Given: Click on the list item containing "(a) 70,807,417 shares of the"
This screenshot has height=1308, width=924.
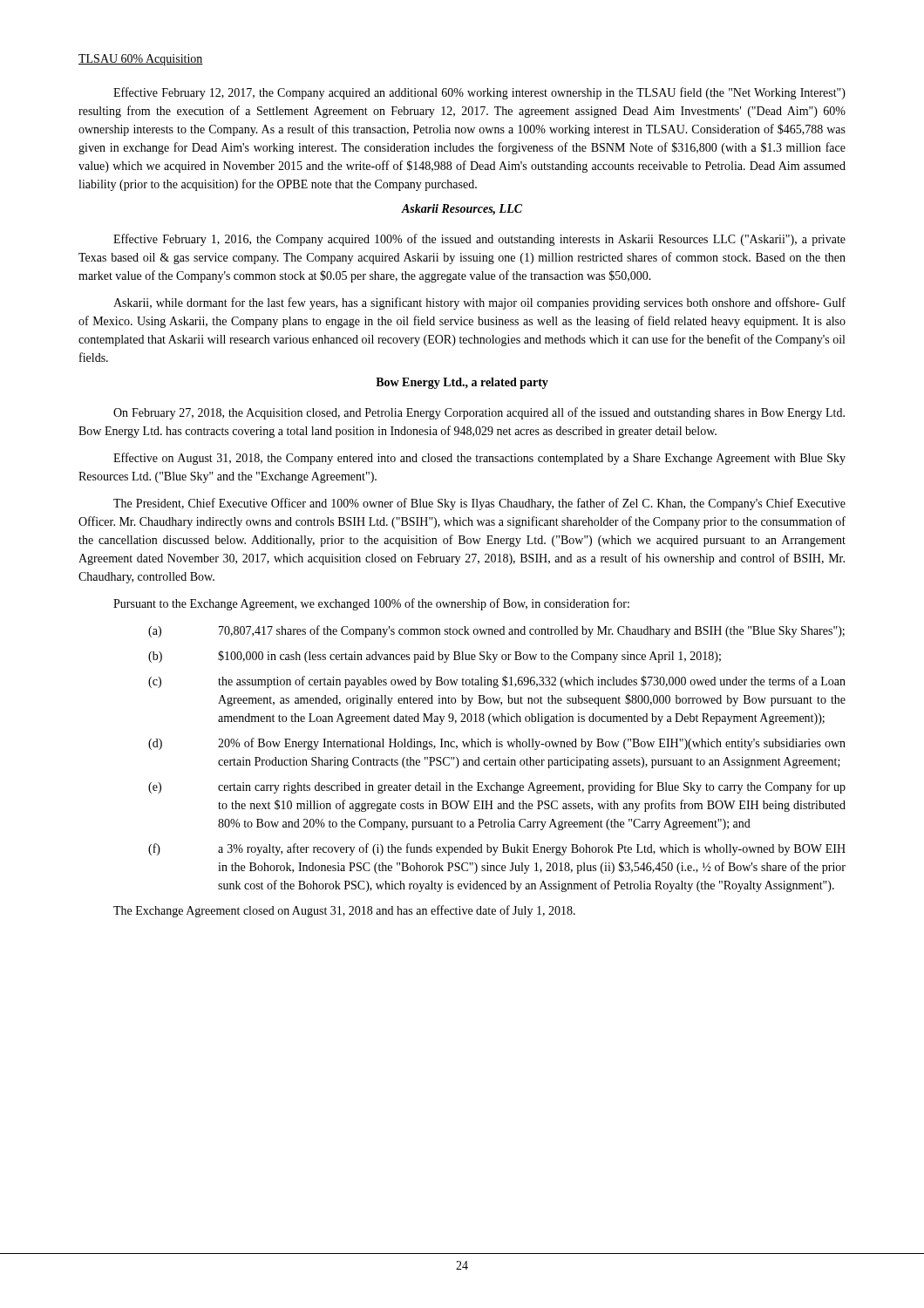Looking at the screenshot, I should click(x=462, y=631).
